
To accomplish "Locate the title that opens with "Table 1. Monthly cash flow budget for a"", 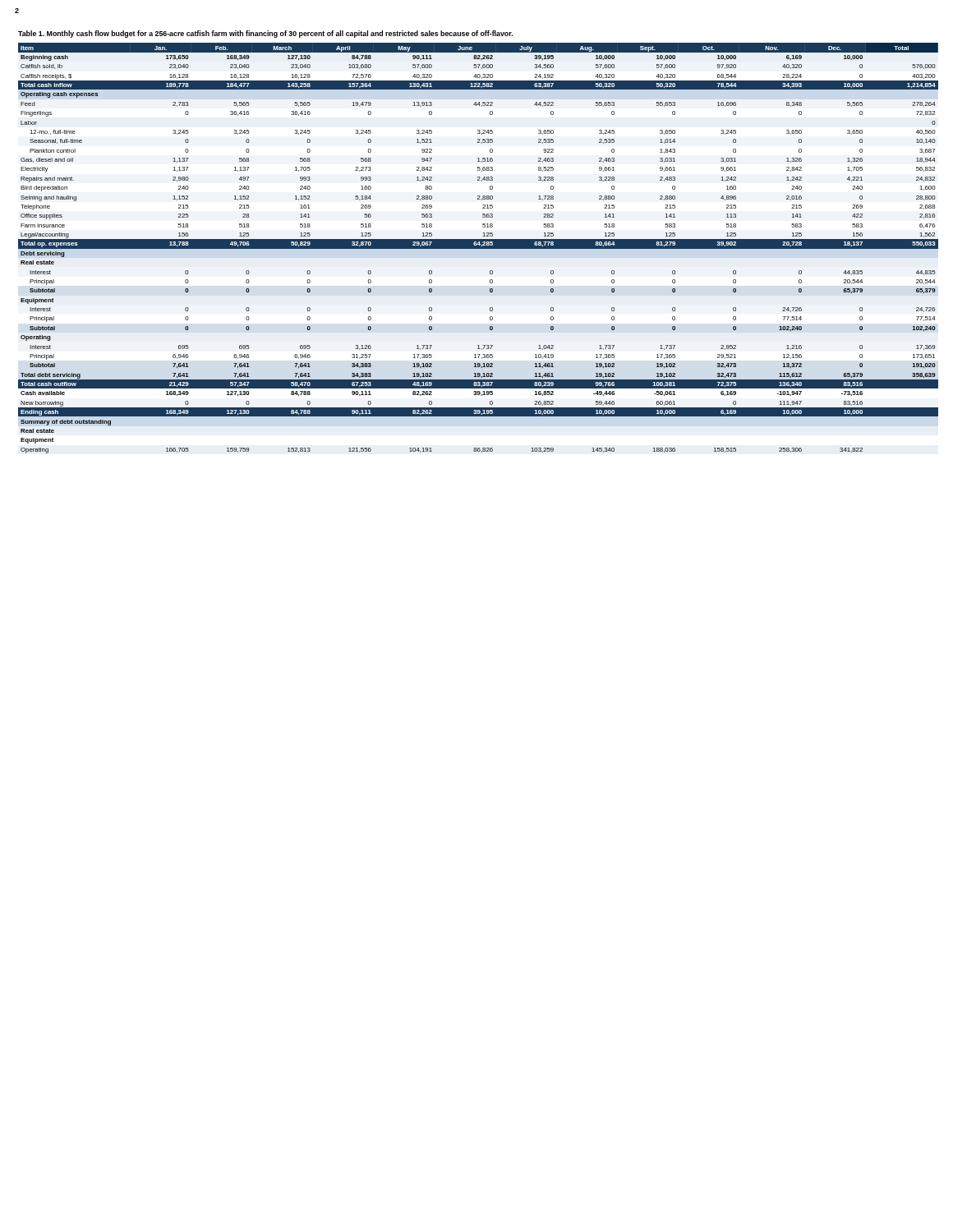I will point(266,34).
